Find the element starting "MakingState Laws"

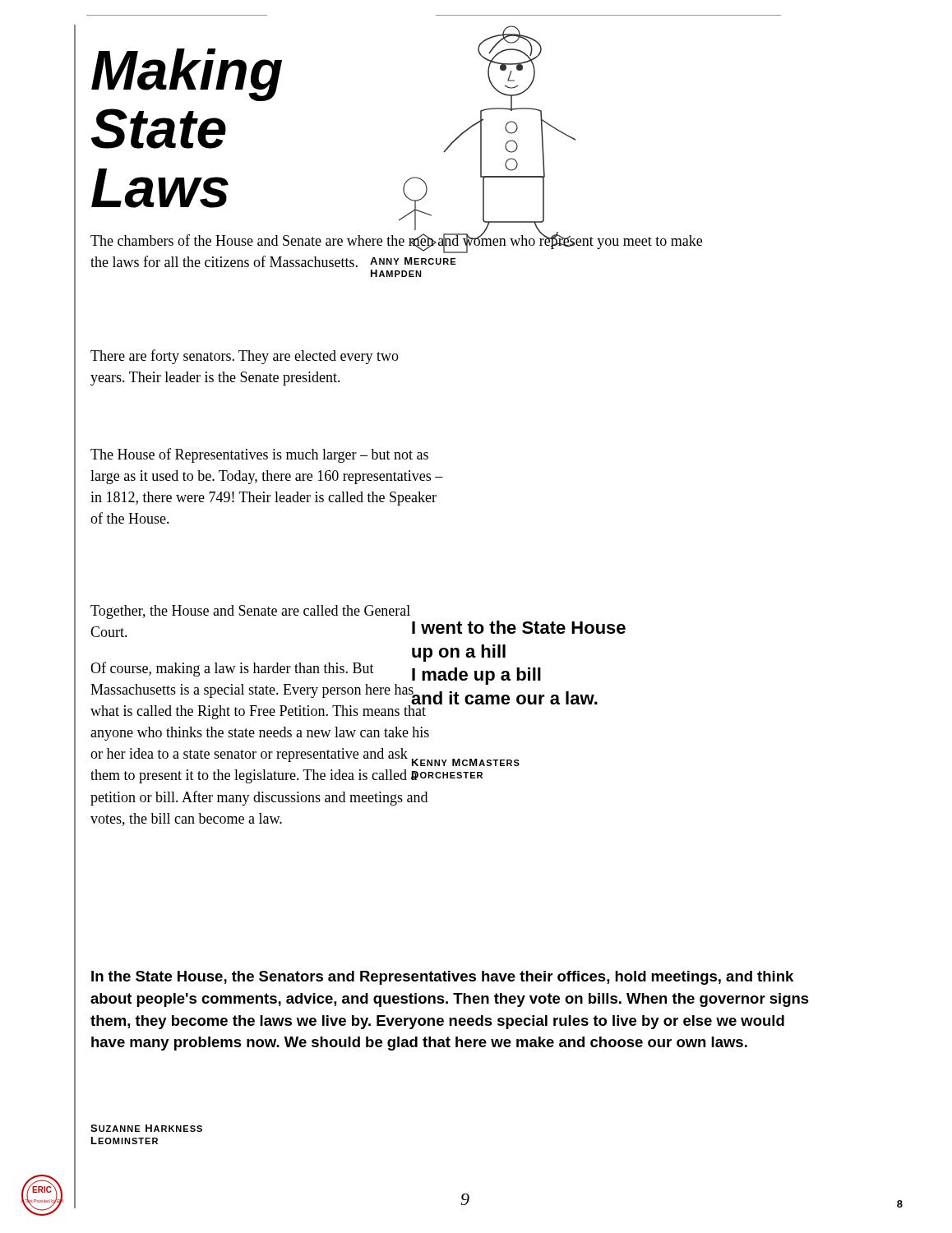230,129
